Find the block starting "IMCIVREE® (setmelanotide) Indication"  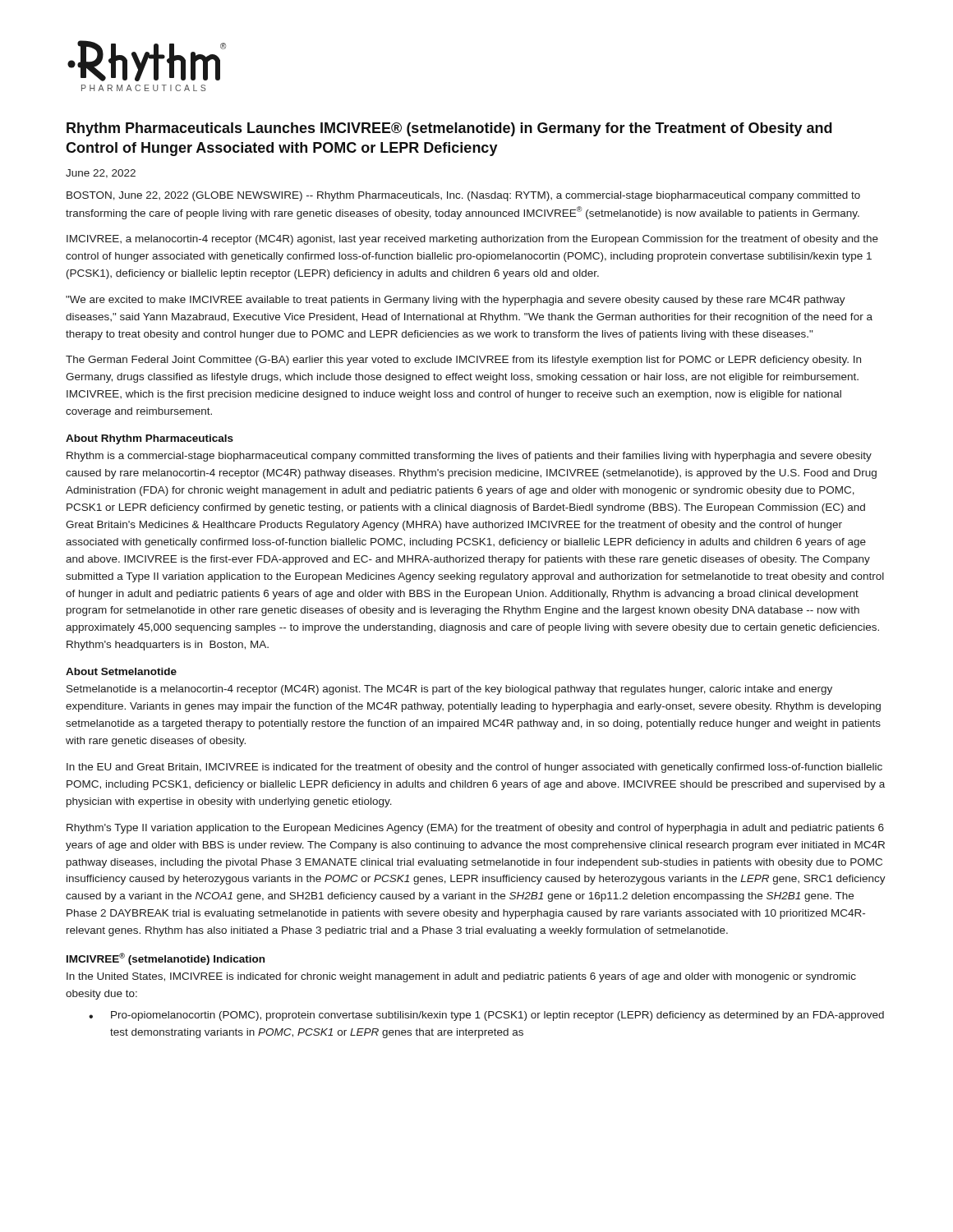166,958
